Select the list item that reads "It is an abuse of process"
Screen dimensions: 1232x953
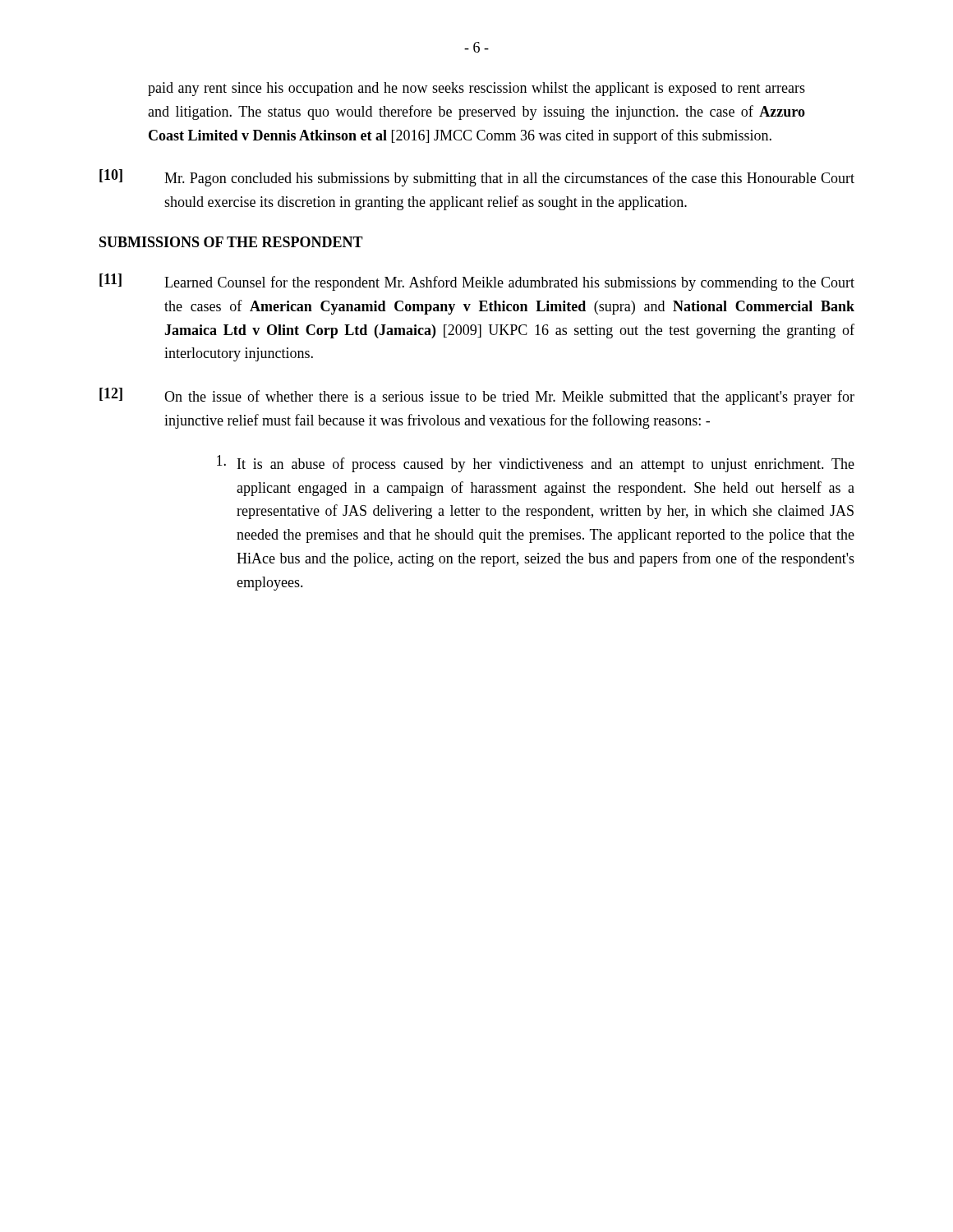pos(526,523)
